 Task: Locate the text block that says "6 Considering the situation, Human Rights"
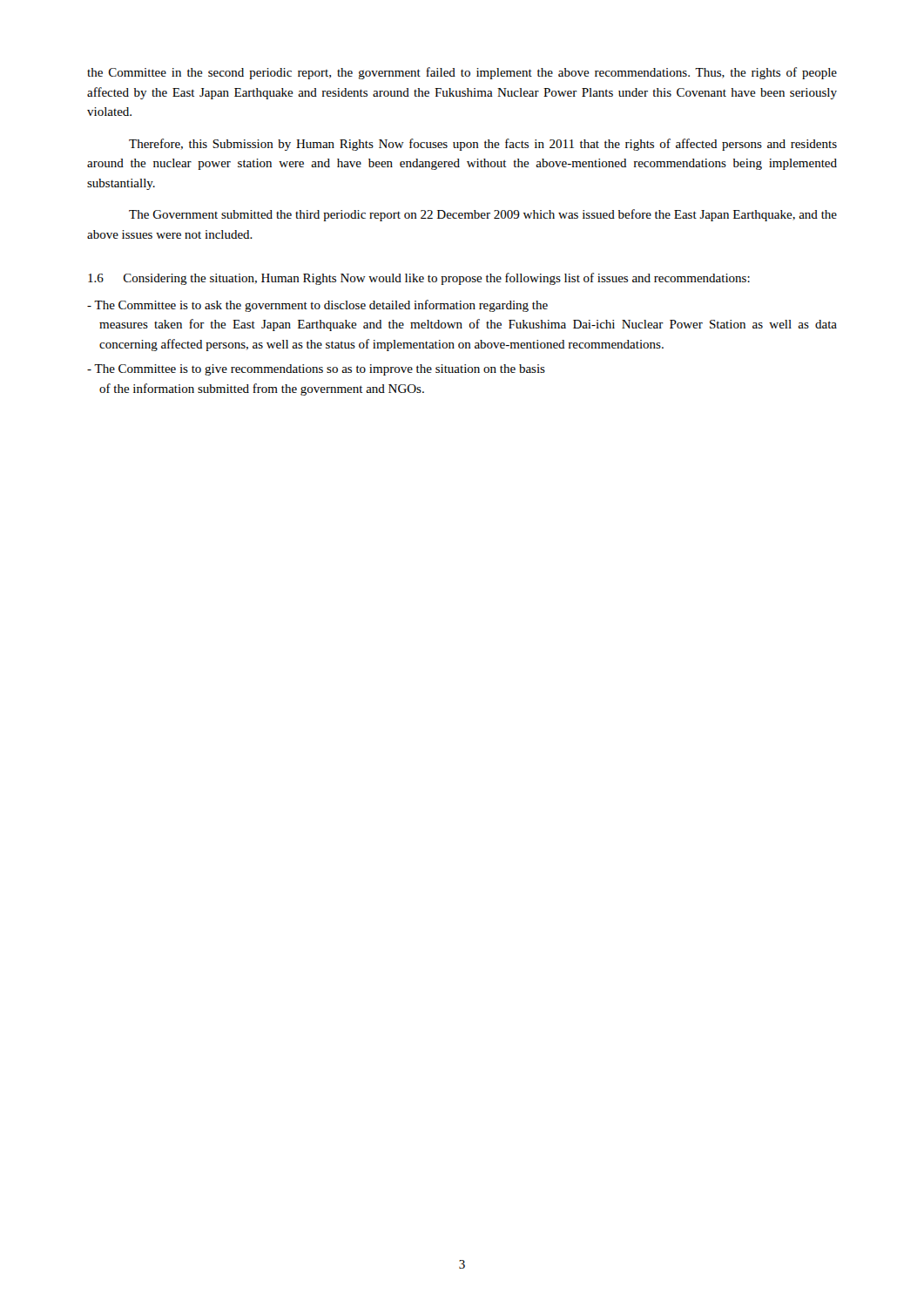(462, 278)
